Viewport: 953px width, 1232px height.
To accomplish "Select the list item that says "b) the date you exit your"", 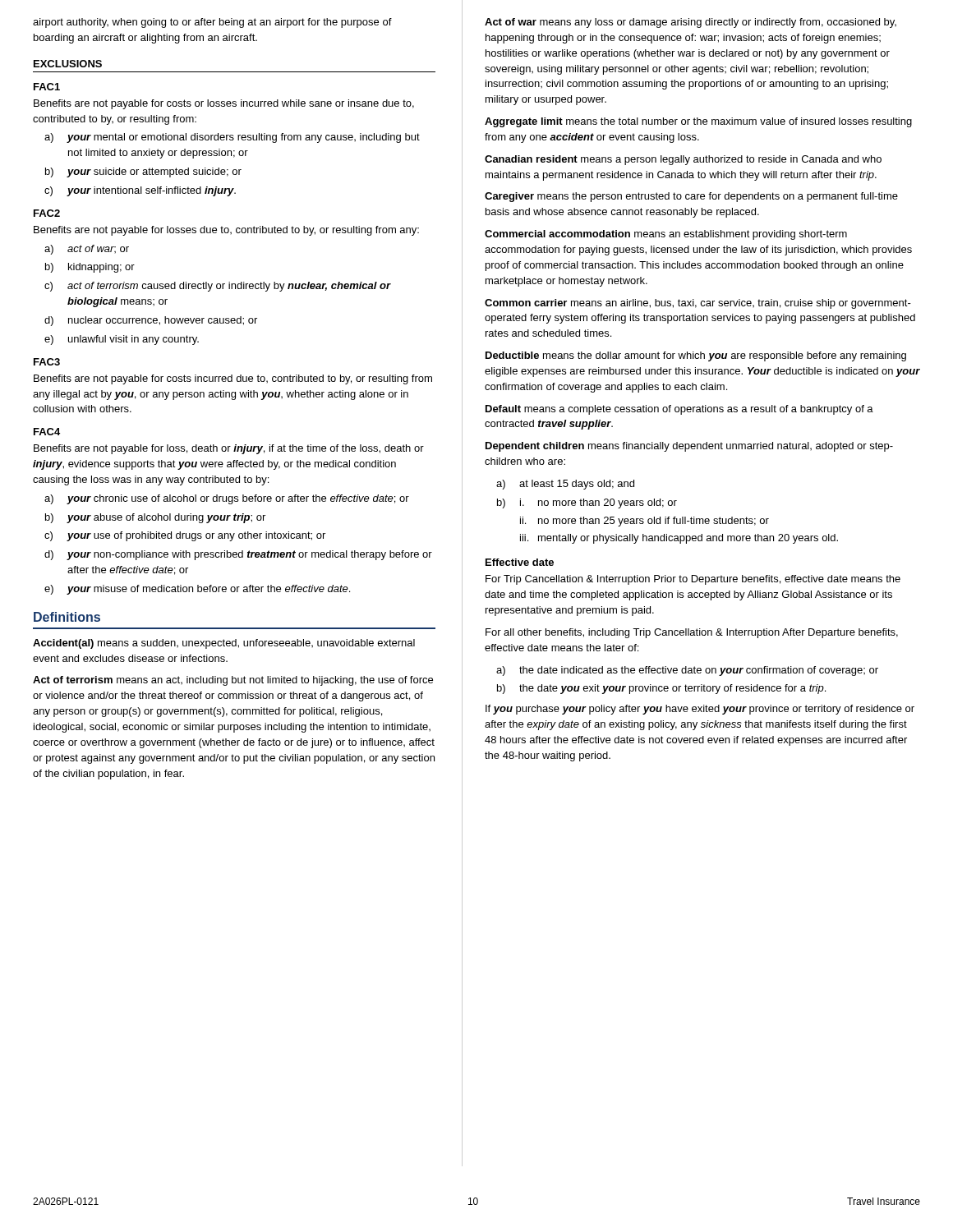I will (702, 689).
